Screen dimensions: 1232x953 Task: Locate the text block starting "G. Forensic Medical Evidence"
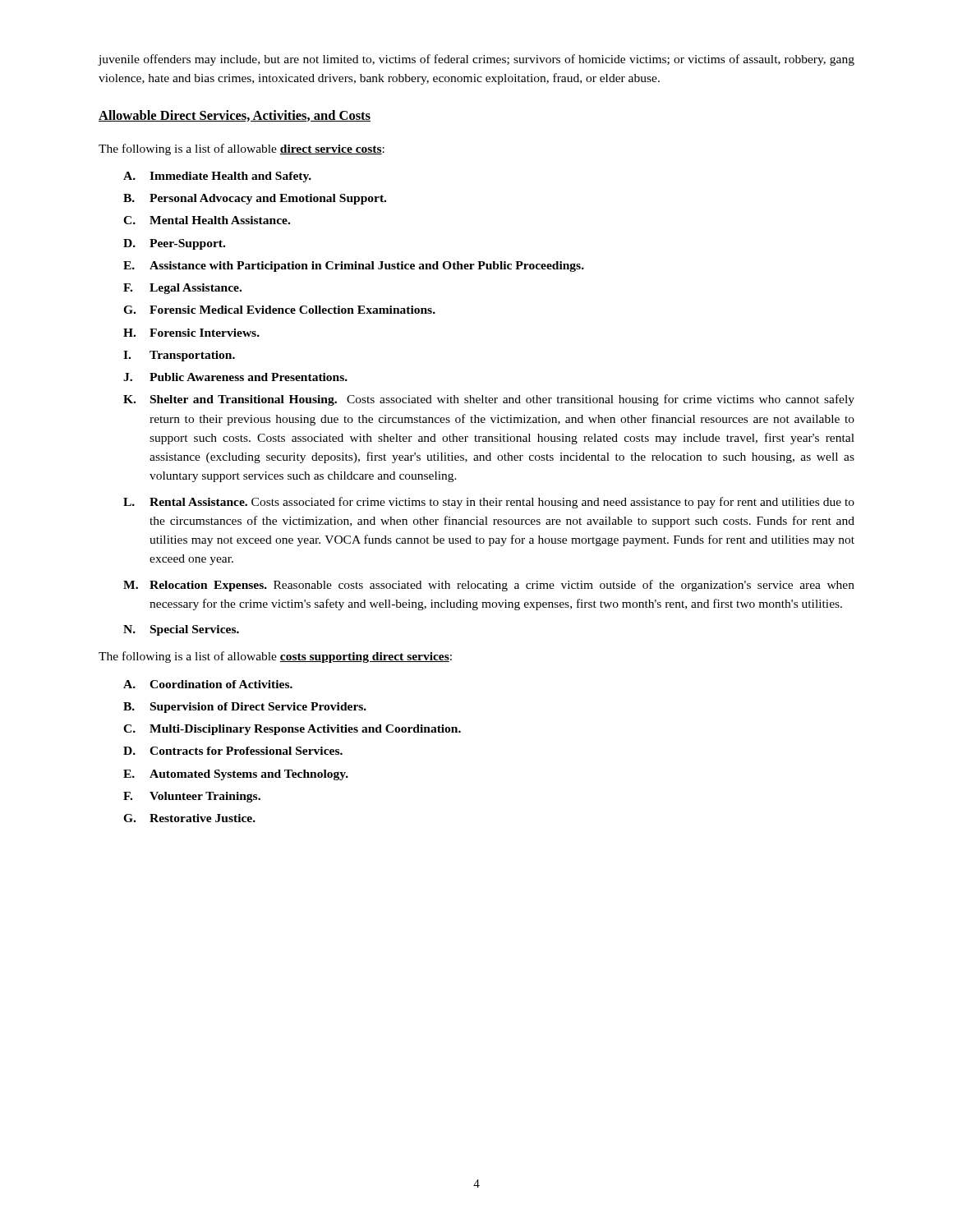(x=279, y=310)
